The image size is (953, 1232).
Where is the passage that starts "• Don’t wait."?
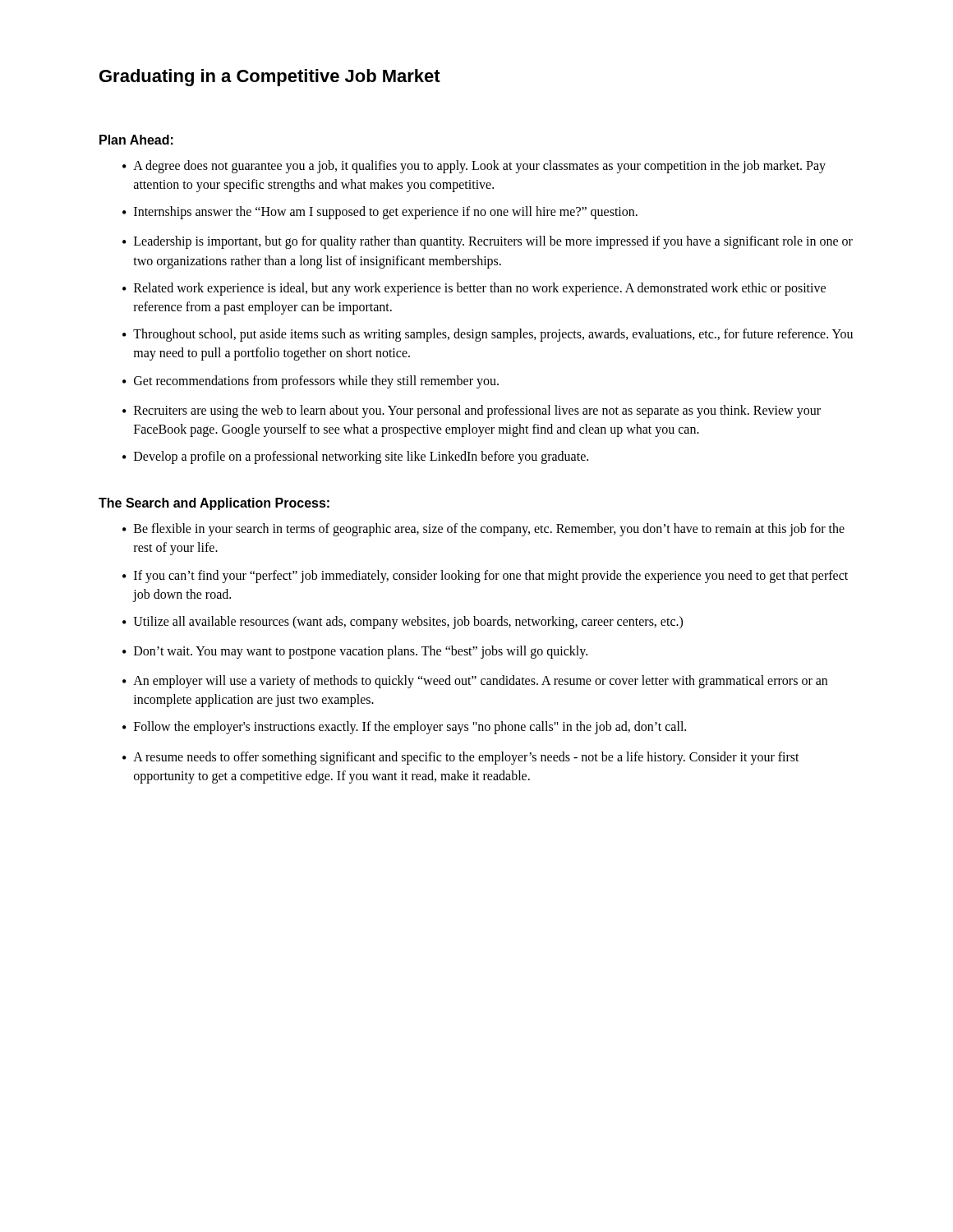pos(355,652)
